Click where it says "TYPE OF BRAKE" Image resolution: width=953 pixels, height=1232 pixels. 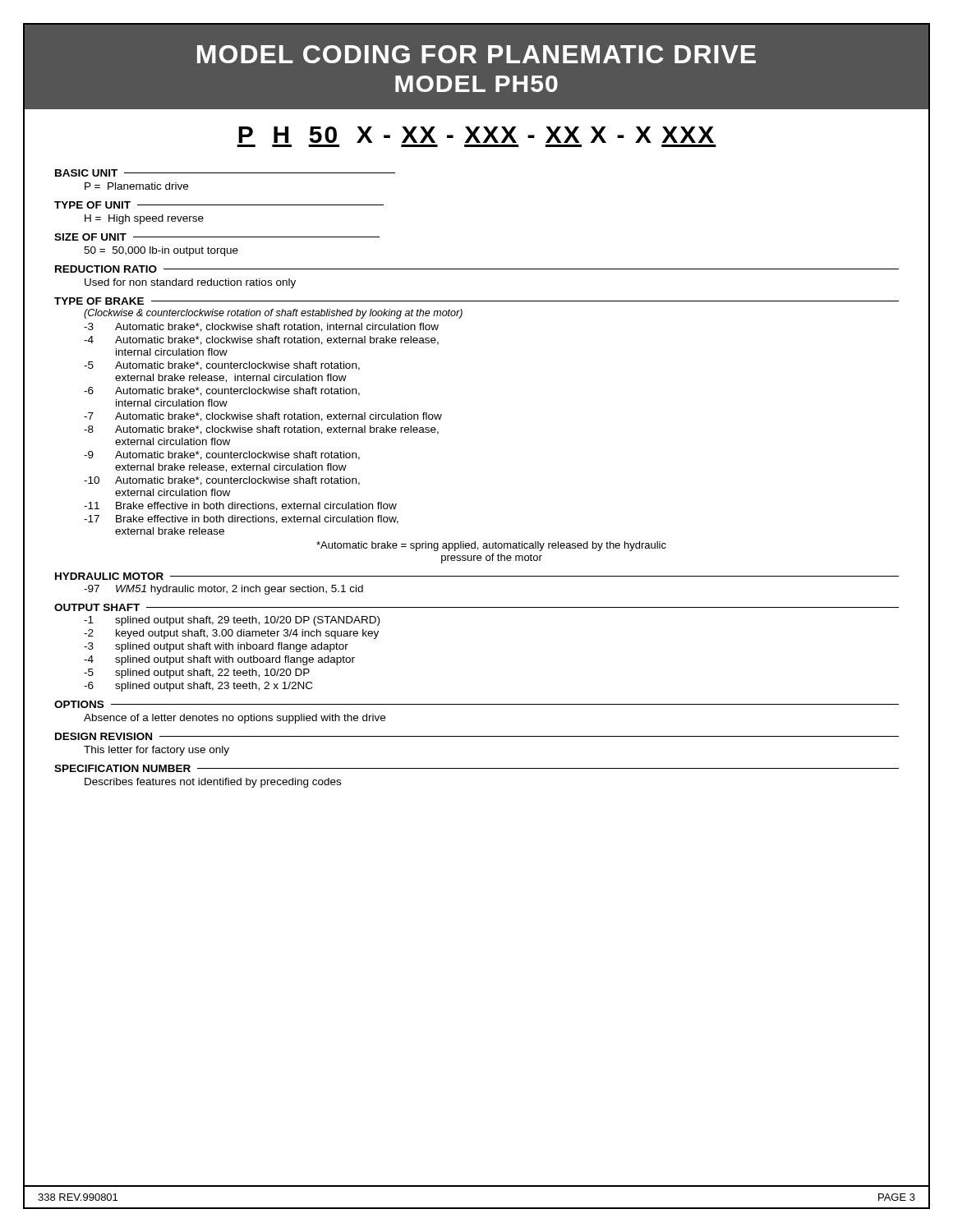[476, 301]
